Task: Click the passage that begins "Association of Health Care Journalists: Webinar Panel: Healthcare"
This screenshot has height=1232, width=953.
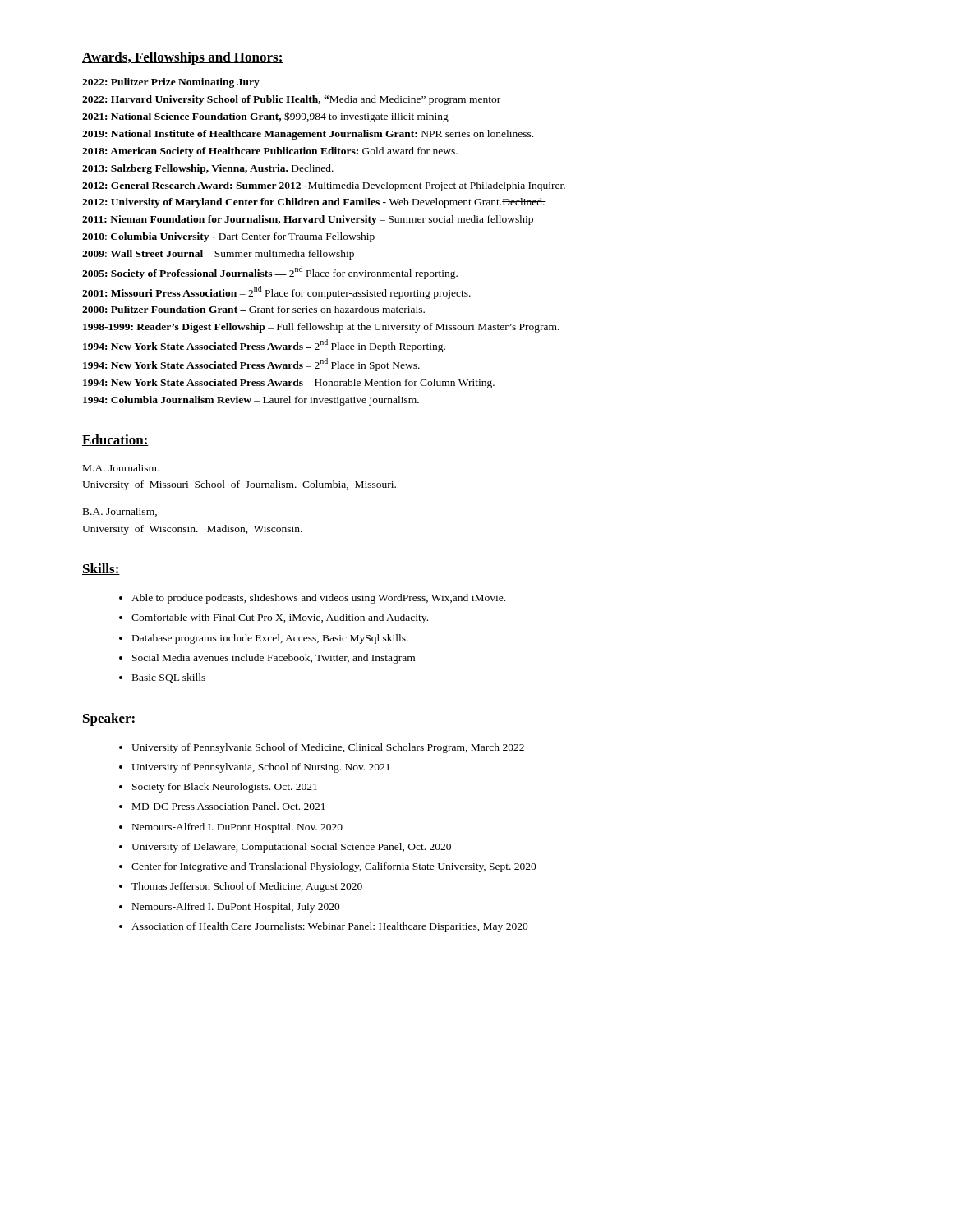Action: [330, 926]
